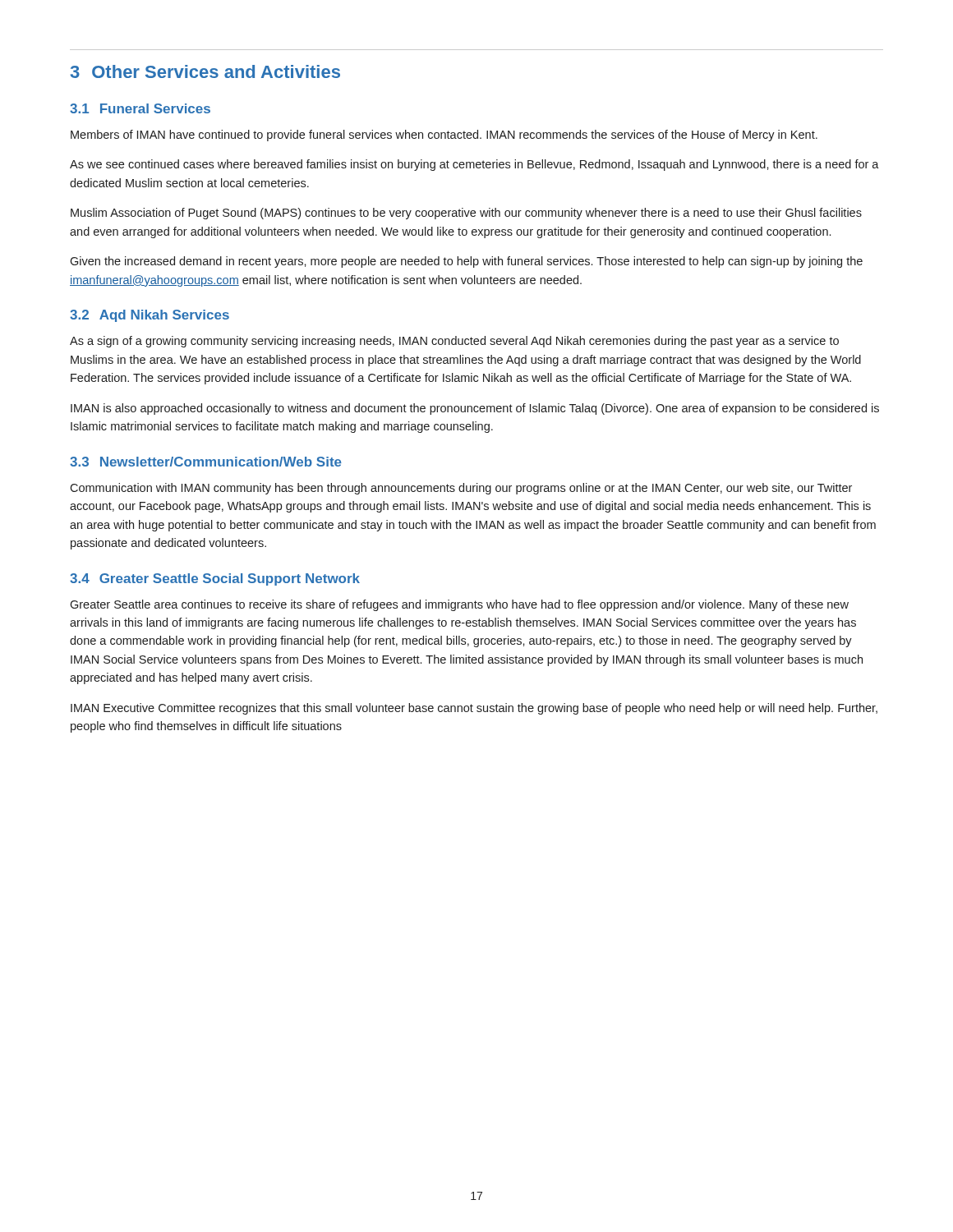Point to "3Other Services and Activities"

pos(205,72)
